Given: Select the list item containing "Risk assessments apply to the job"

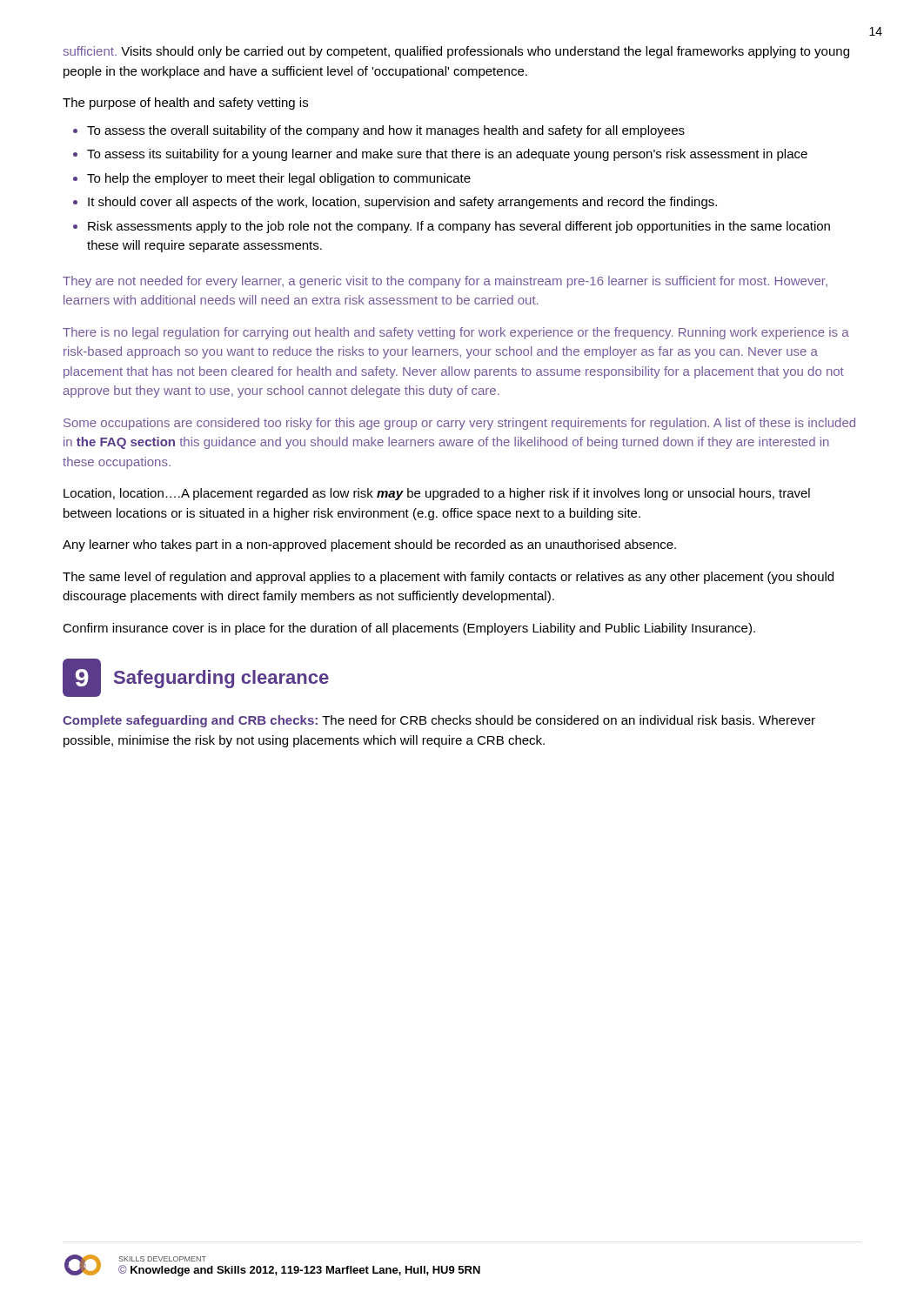Looking at the screenshot, I should (x=459, y=235).
